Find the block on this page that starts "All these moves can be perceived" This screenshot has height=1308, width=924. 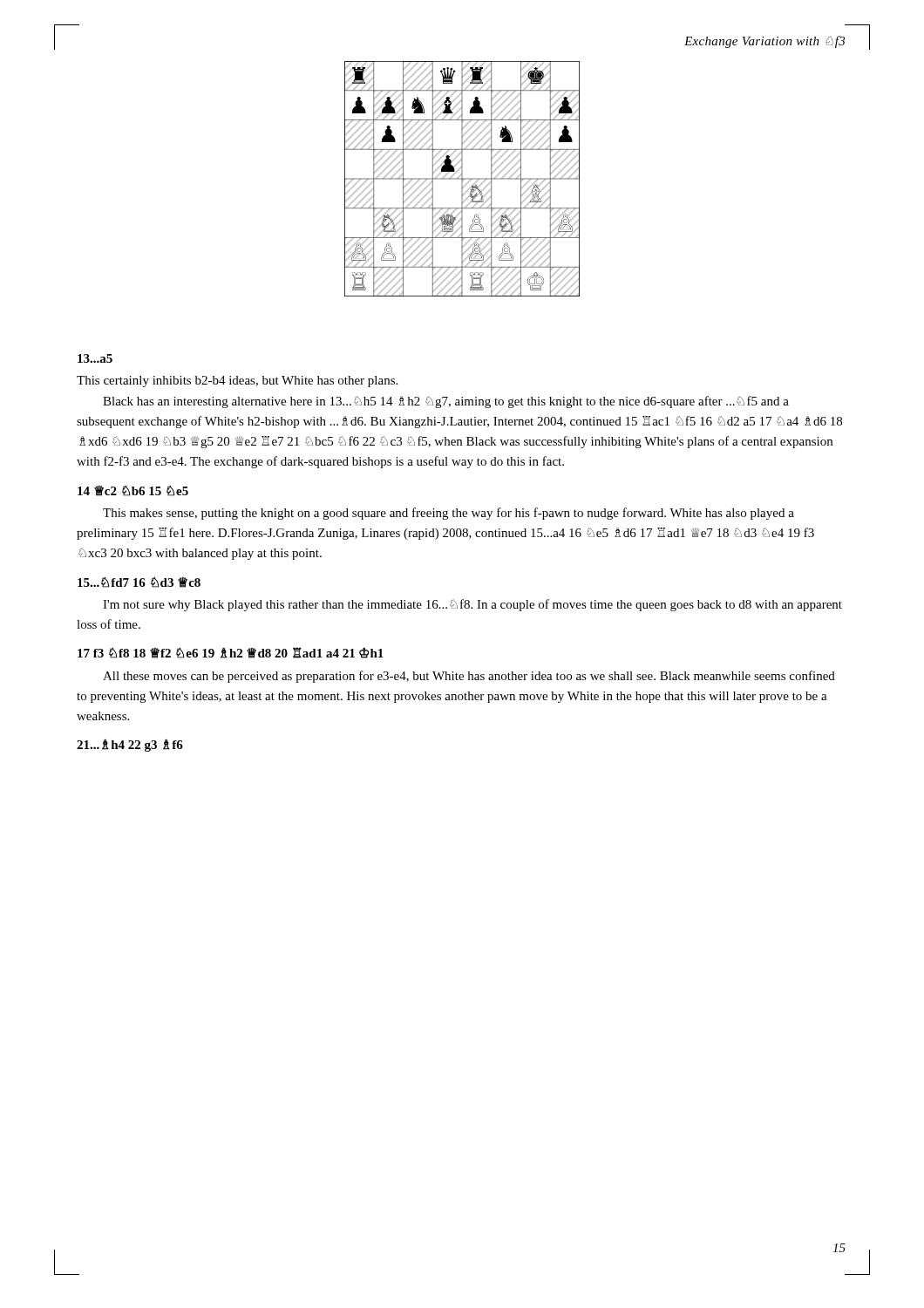[x=456, y=696]
